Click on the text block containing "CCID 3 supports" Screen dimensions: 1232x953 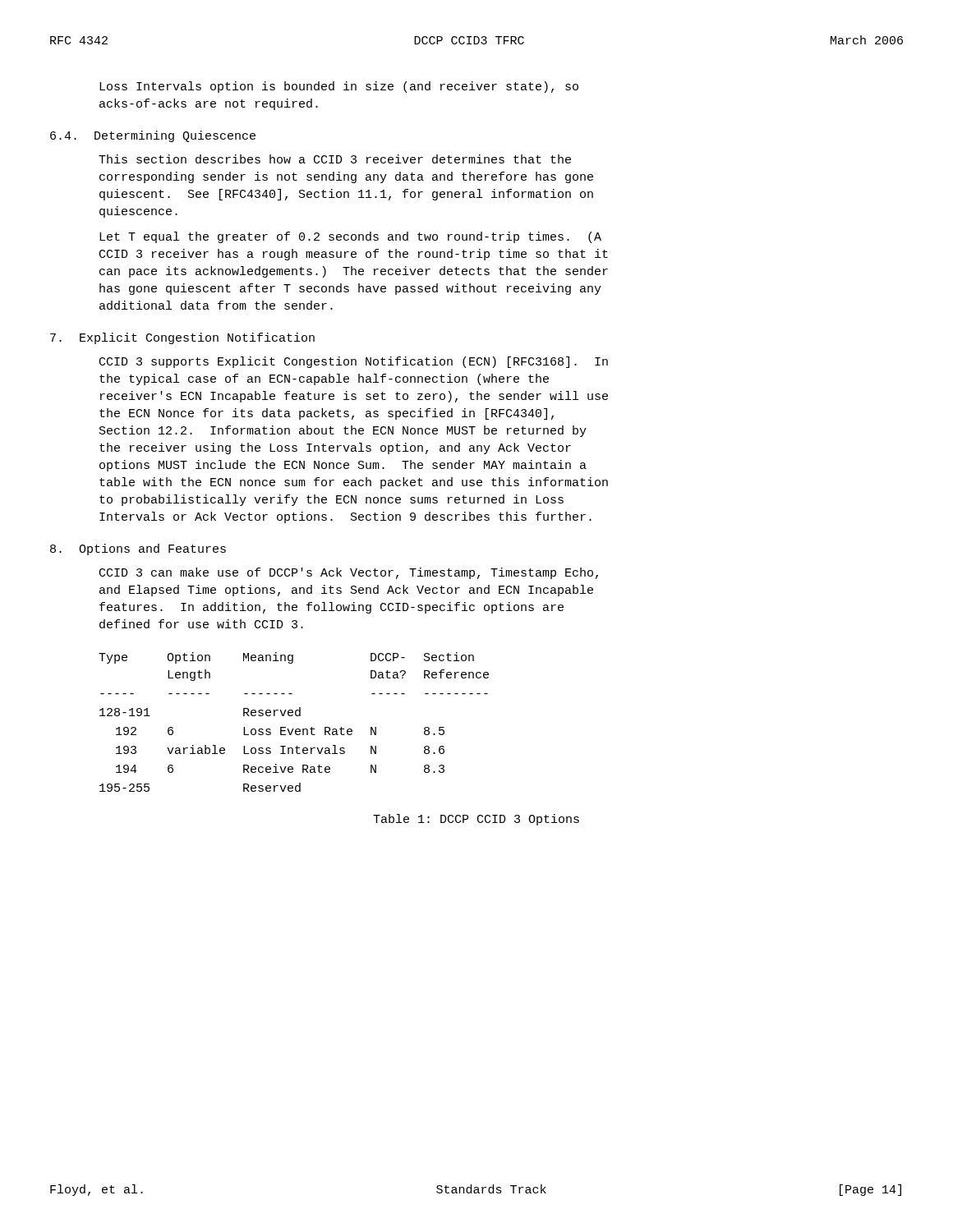pos(354,440)
